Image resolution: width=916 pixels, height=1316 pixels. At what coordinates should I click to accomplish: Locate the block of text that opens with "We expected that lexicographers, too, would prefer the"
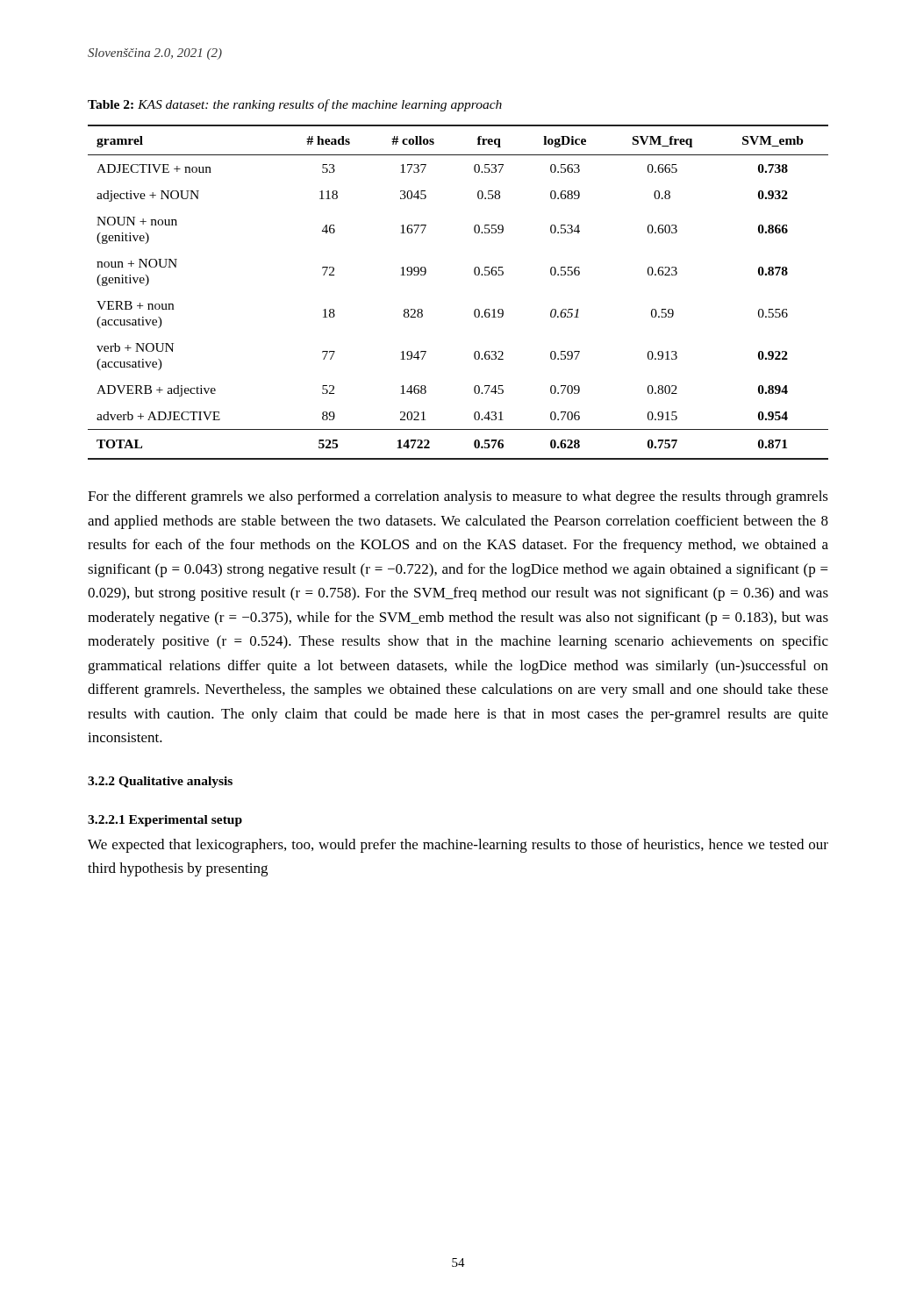tap(458, 856)
